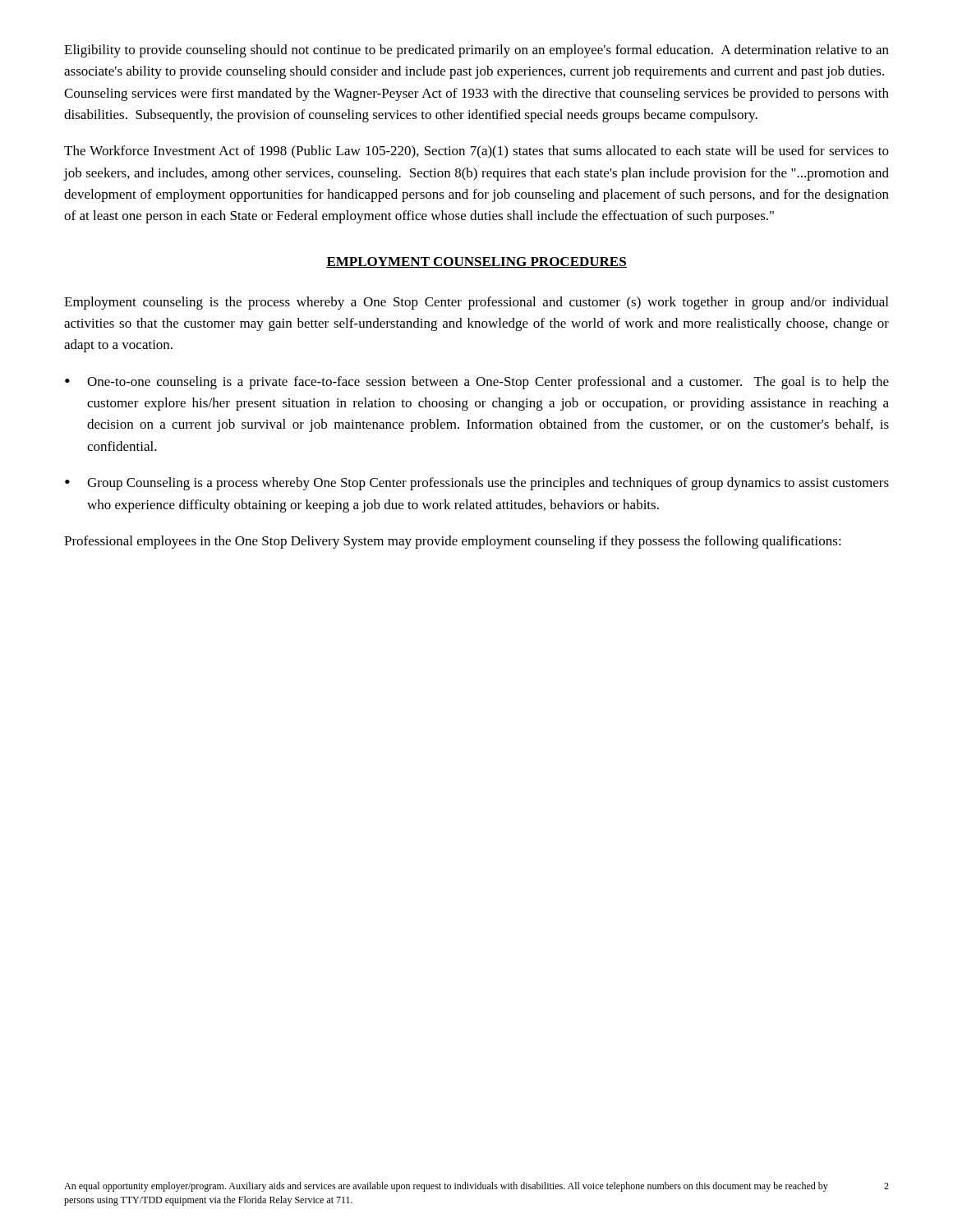Where does it say "EMPLOYMENT COUNSELING PROCEDURES"?
953x1232 pixels.
point(476,261)
